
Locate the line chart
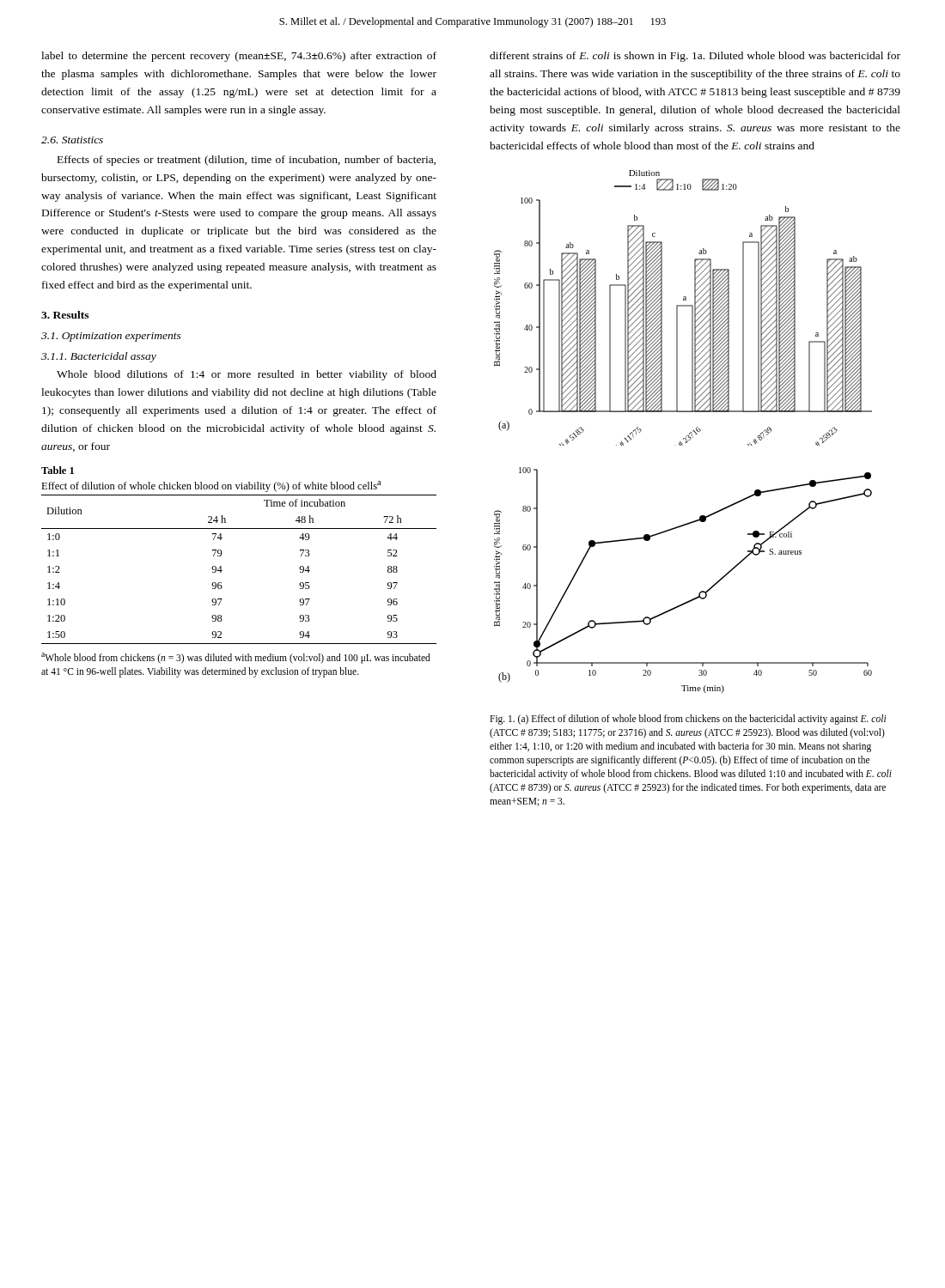695,581
